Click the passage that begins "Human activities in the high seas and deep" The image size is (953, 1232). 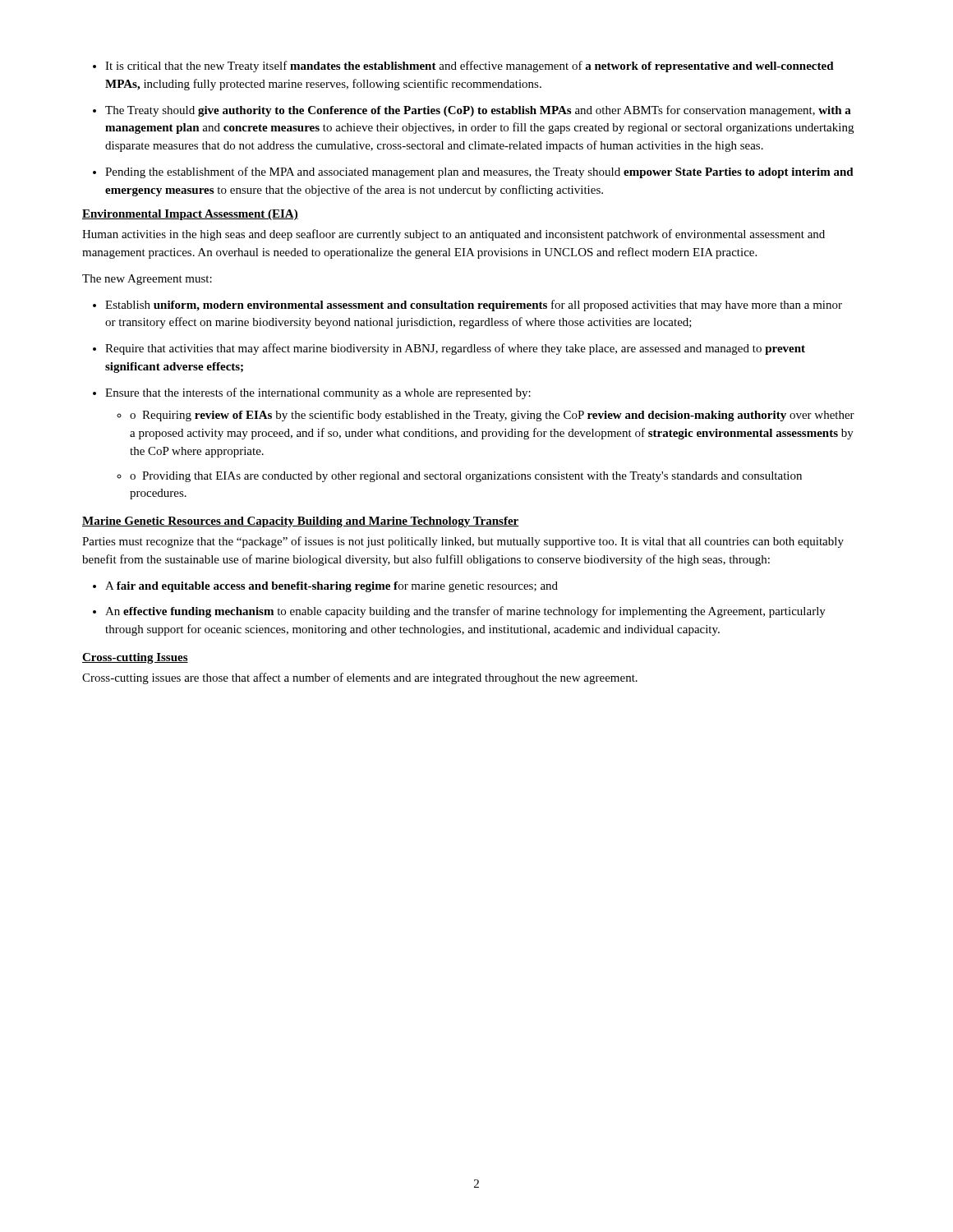click(x=454, y=243)
